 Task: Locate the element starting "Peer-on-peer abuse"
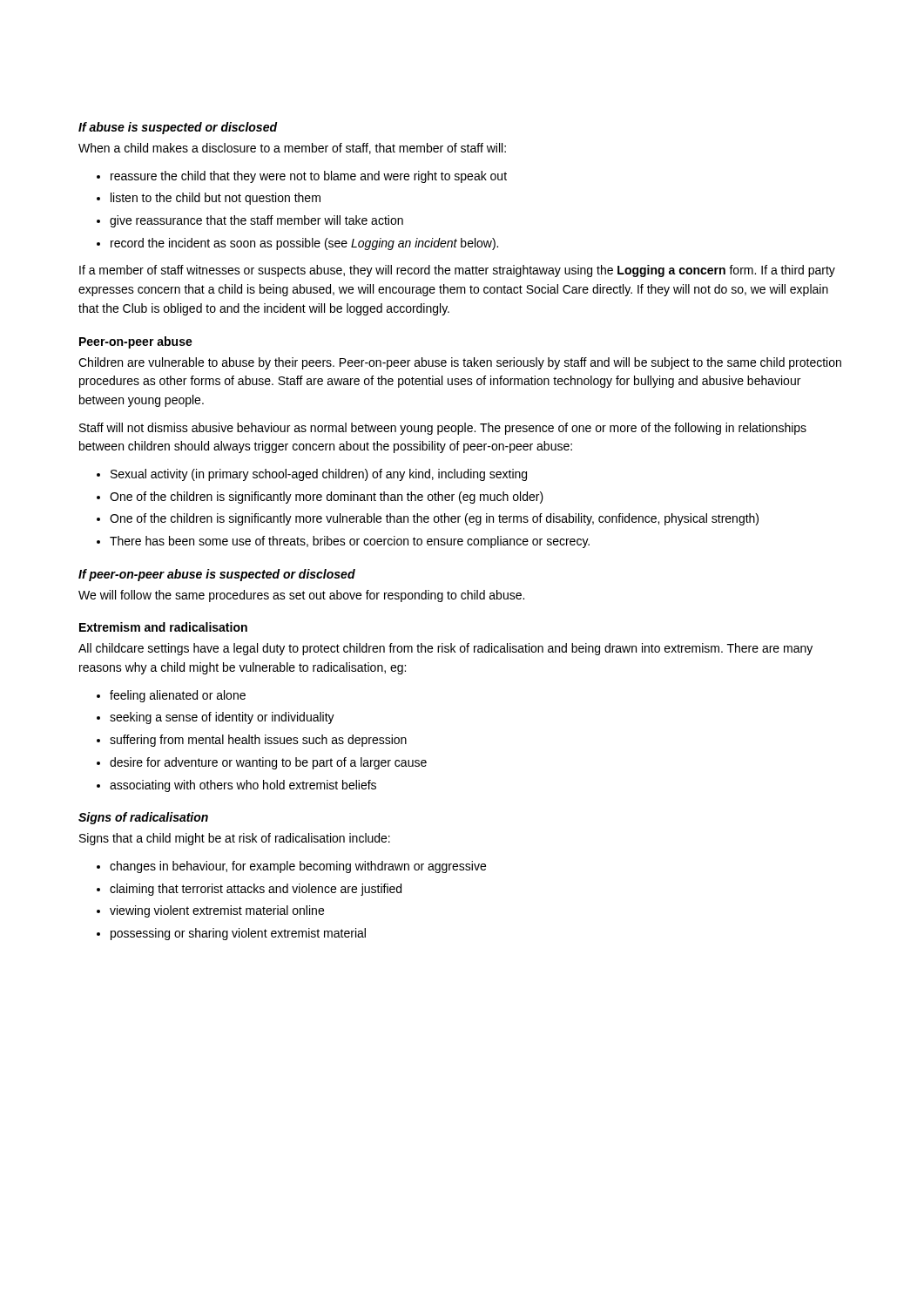point(135,341)
